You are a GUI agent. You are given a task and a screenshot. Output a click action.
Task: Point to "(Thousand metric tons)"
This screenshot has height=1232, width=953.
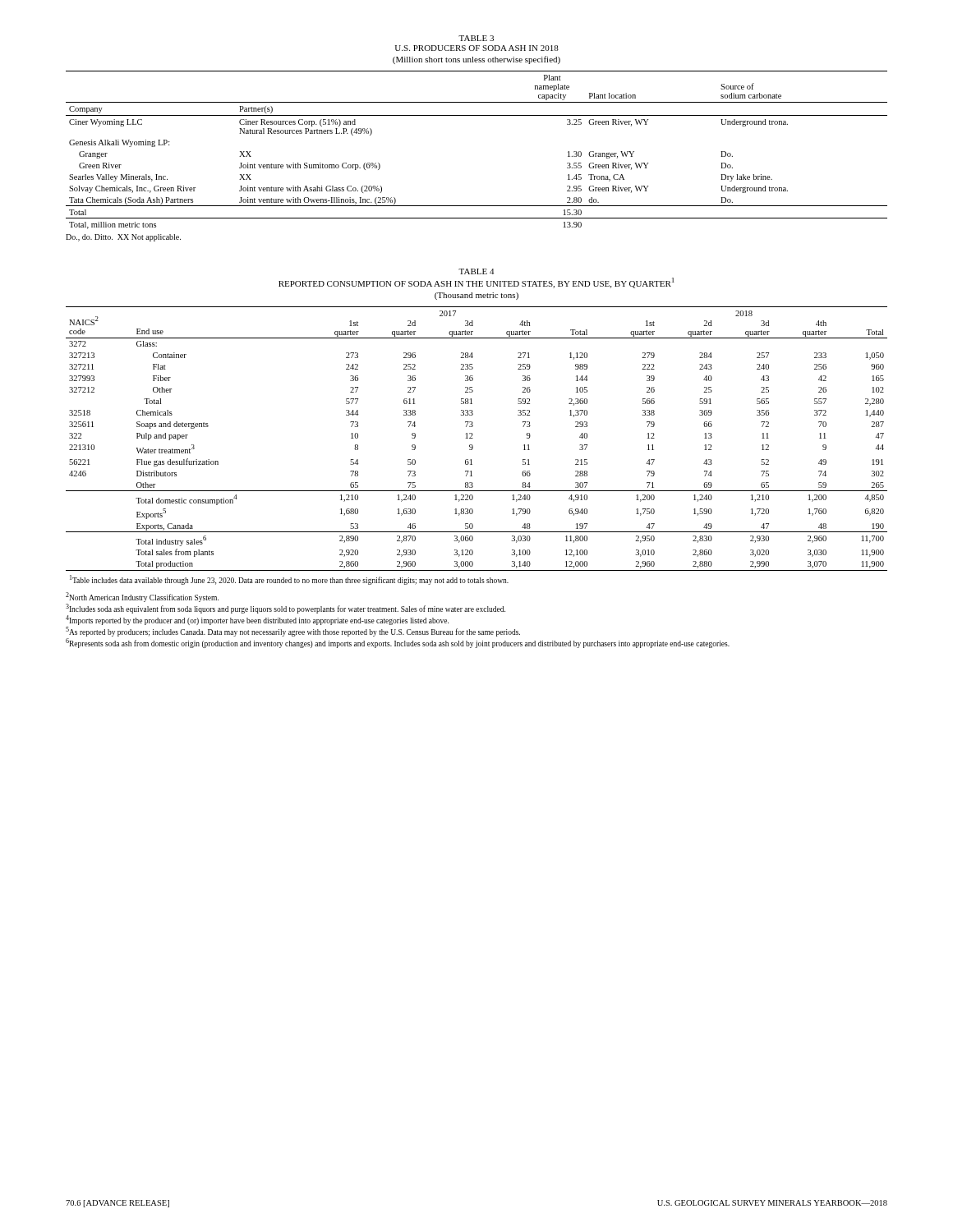click(x=476, y=295)
